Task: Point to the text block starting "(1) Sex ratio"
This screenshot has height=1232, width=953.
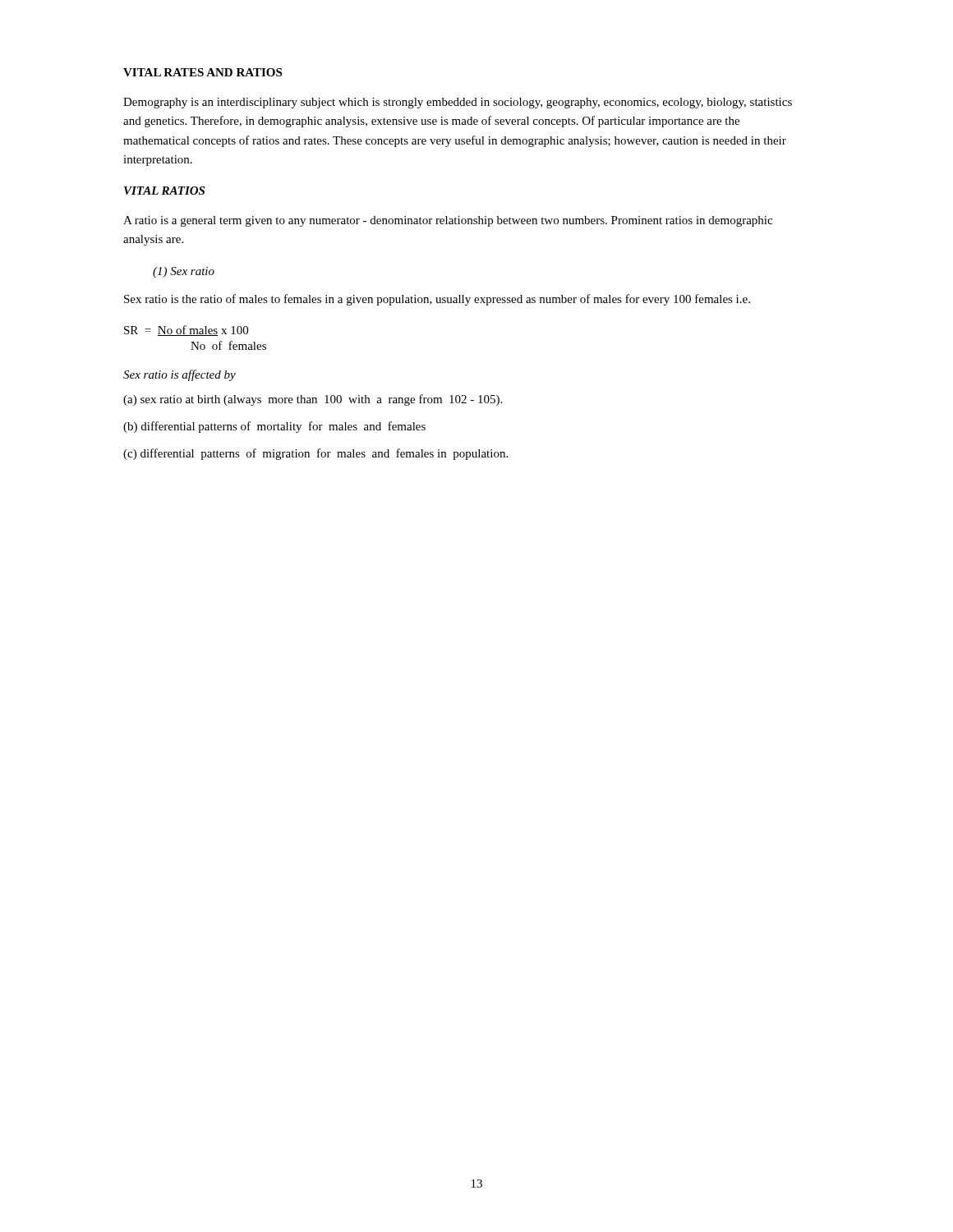Action: [x=184, y=271]
